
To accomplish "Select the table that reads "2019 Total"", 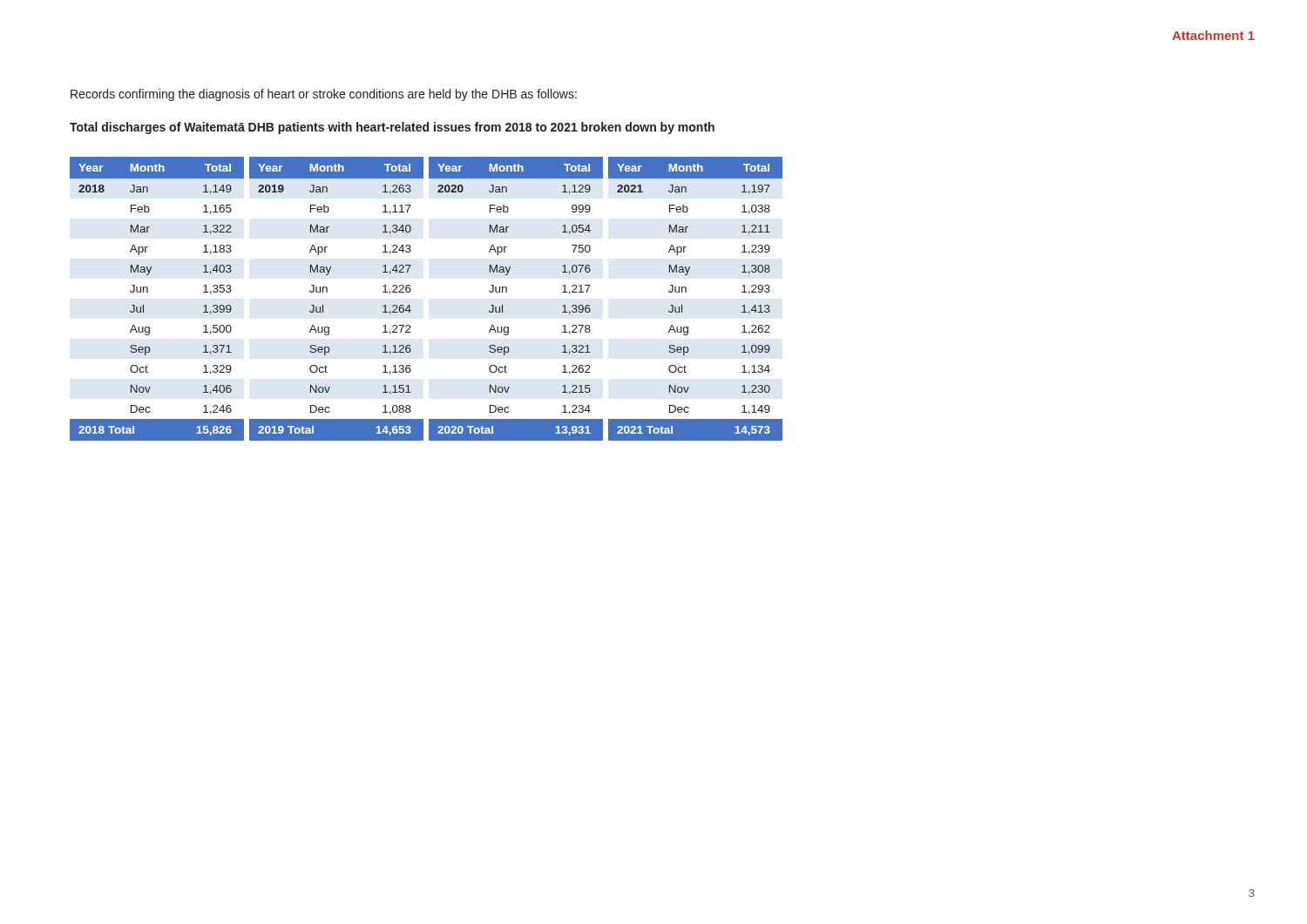I will pos(336,299).
